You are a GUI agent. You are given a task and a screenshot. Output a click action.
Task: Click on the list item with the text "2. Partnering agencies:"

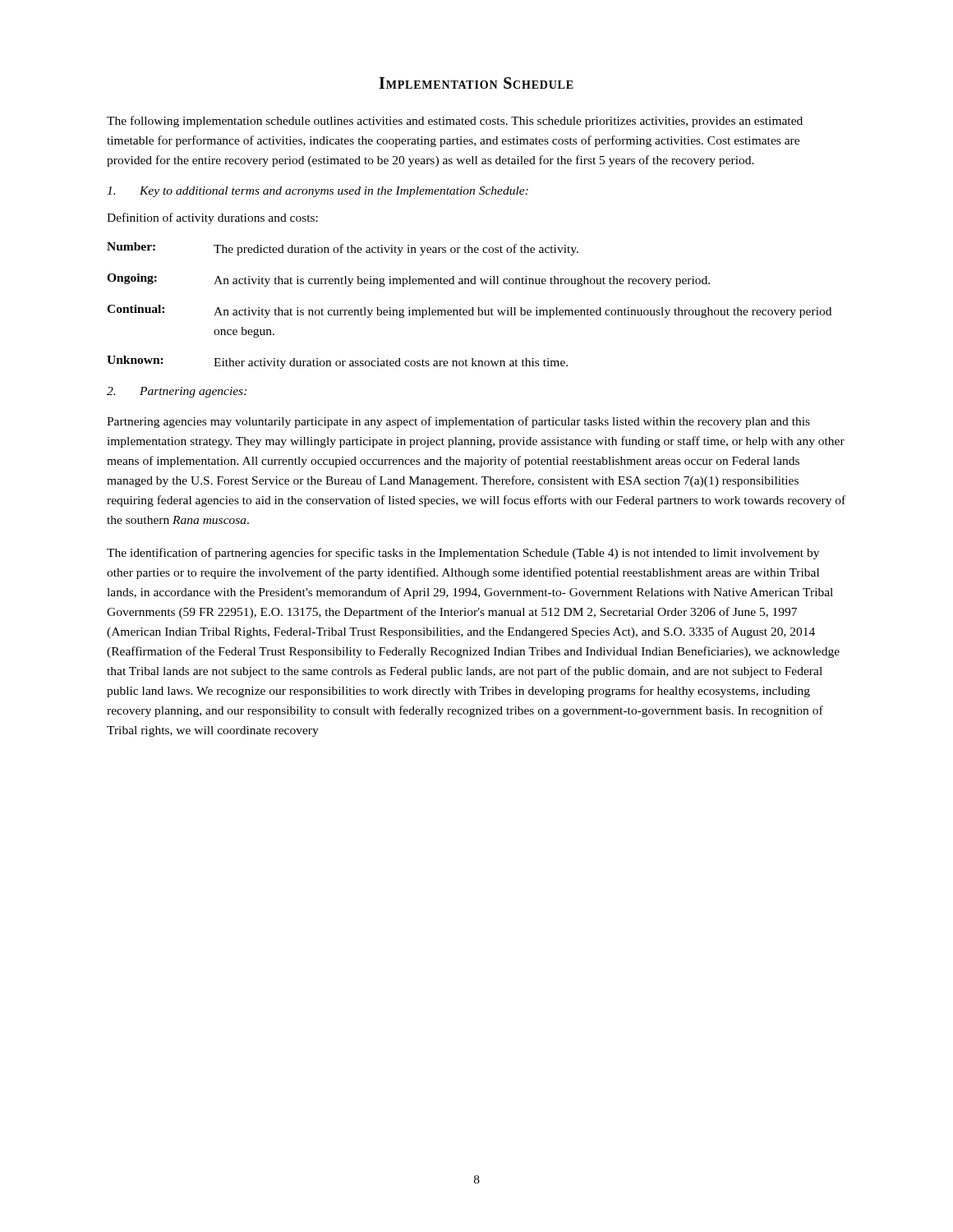(x=177, y=391)
